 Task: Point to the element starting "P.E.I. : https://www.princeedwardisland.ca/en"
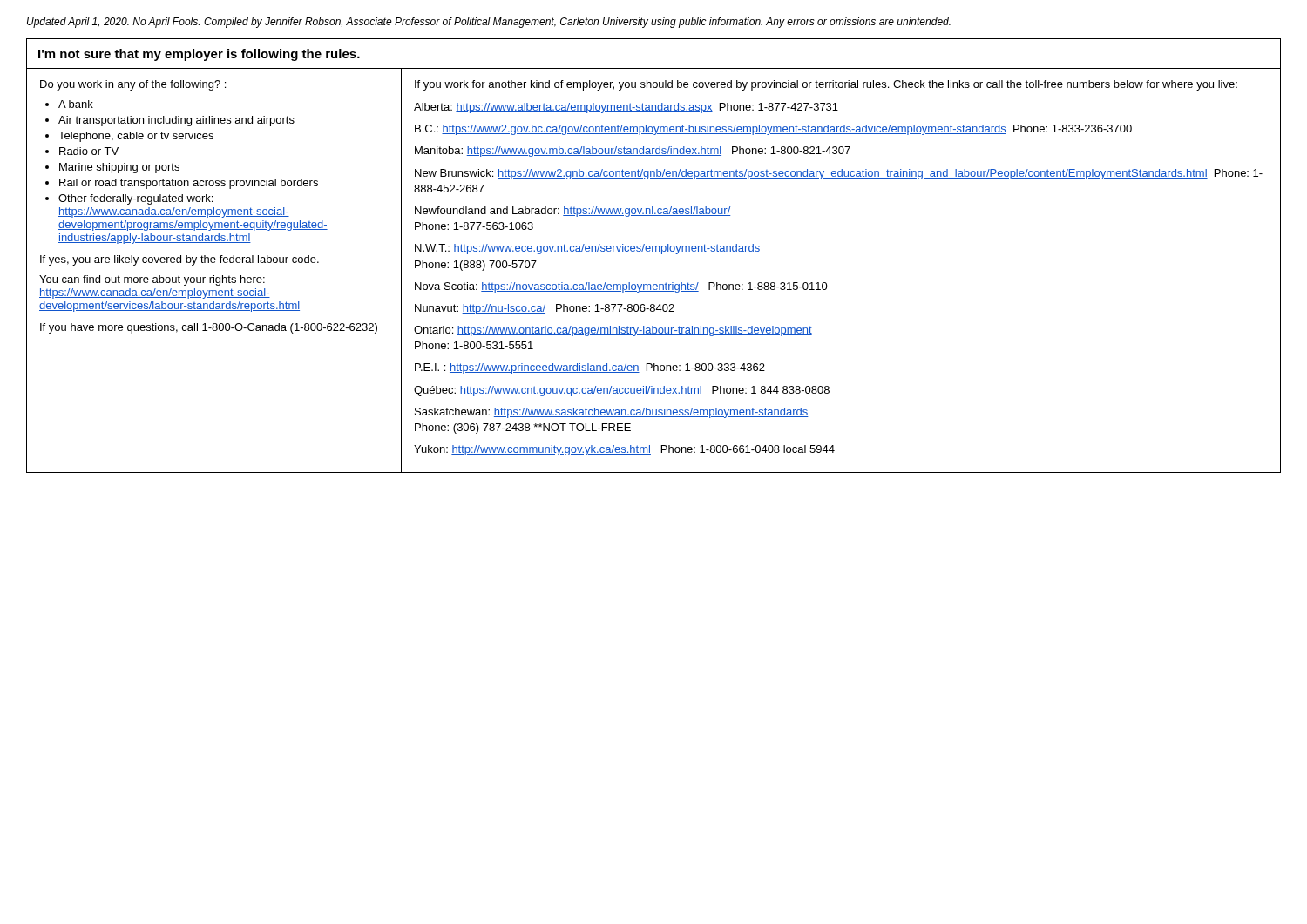tap(590, 367)
